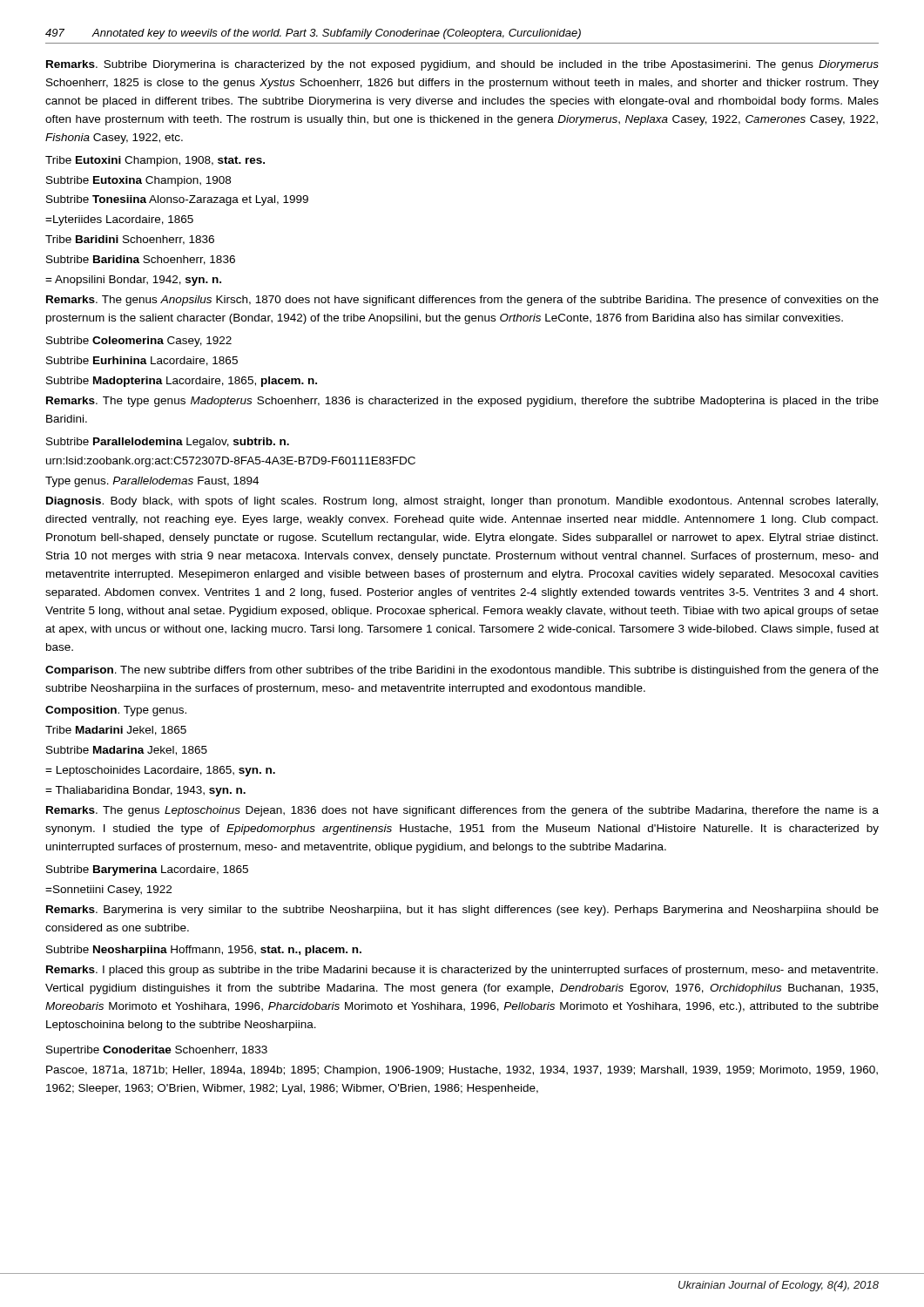Locate the text block with the text "Remarks. The genus Leptoschoinus Dejean, 1836 does"

point(462,829)
